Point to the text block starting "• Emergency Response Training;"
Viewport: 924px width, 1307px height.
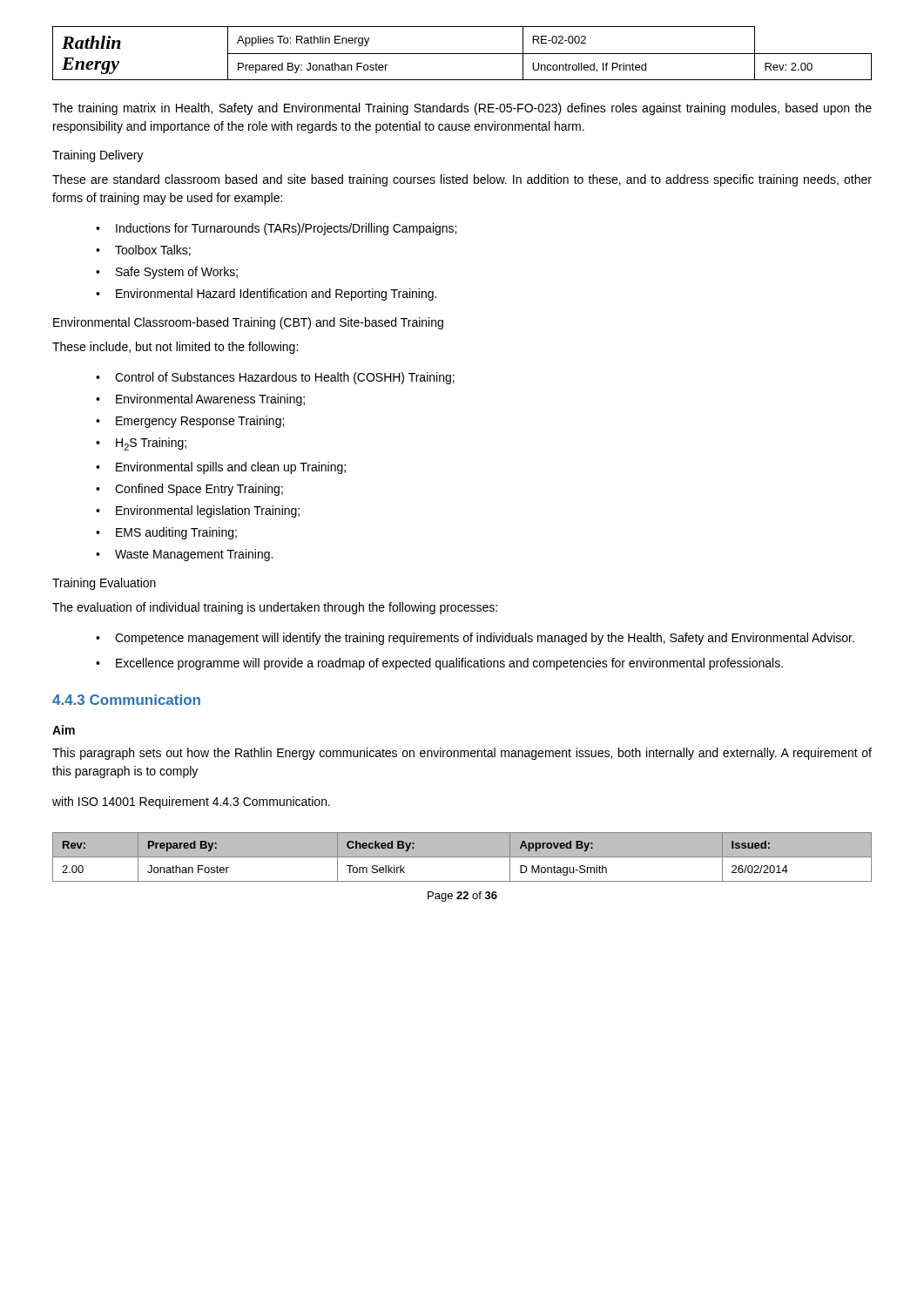click(190, 422)
